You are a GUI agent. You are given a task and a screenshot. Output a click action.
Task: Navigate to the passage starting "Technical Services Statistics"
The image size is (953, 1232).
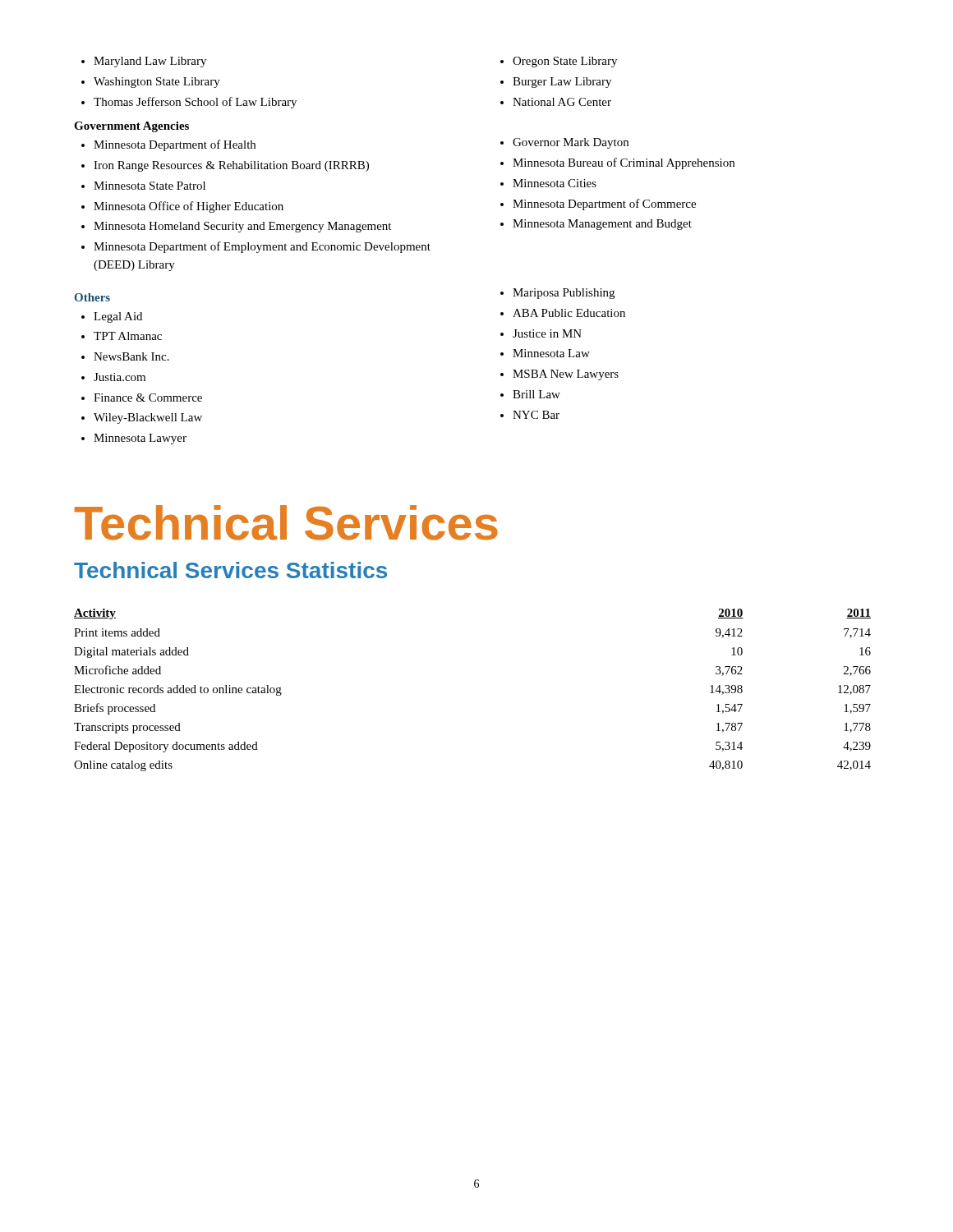(231, 570)
